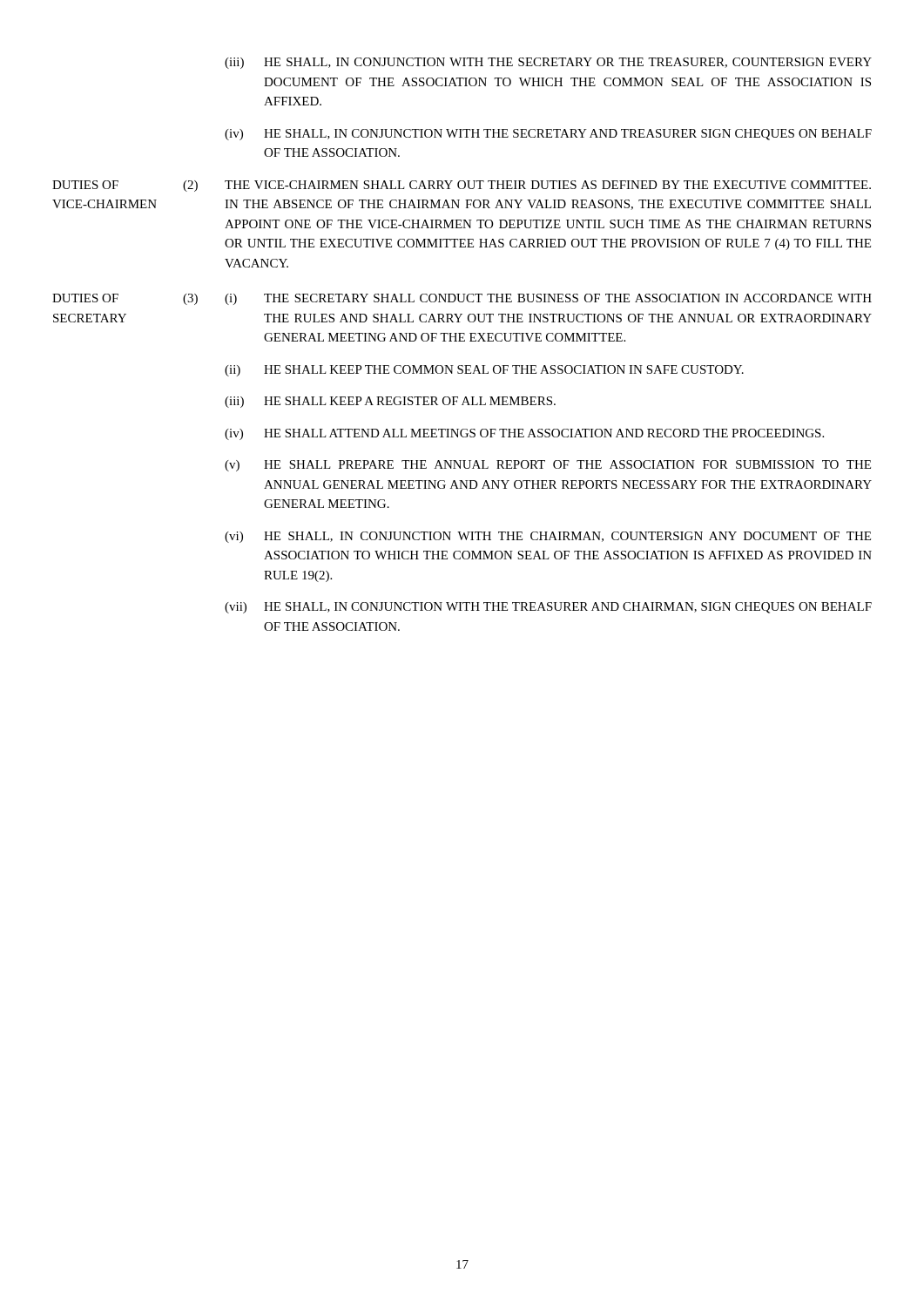Locate the list item with the text "(iv) HE SHALL, IN CONJUNCTION WITH"
The height and width of the screenshot is (1307, 924).
coord(548,143)
